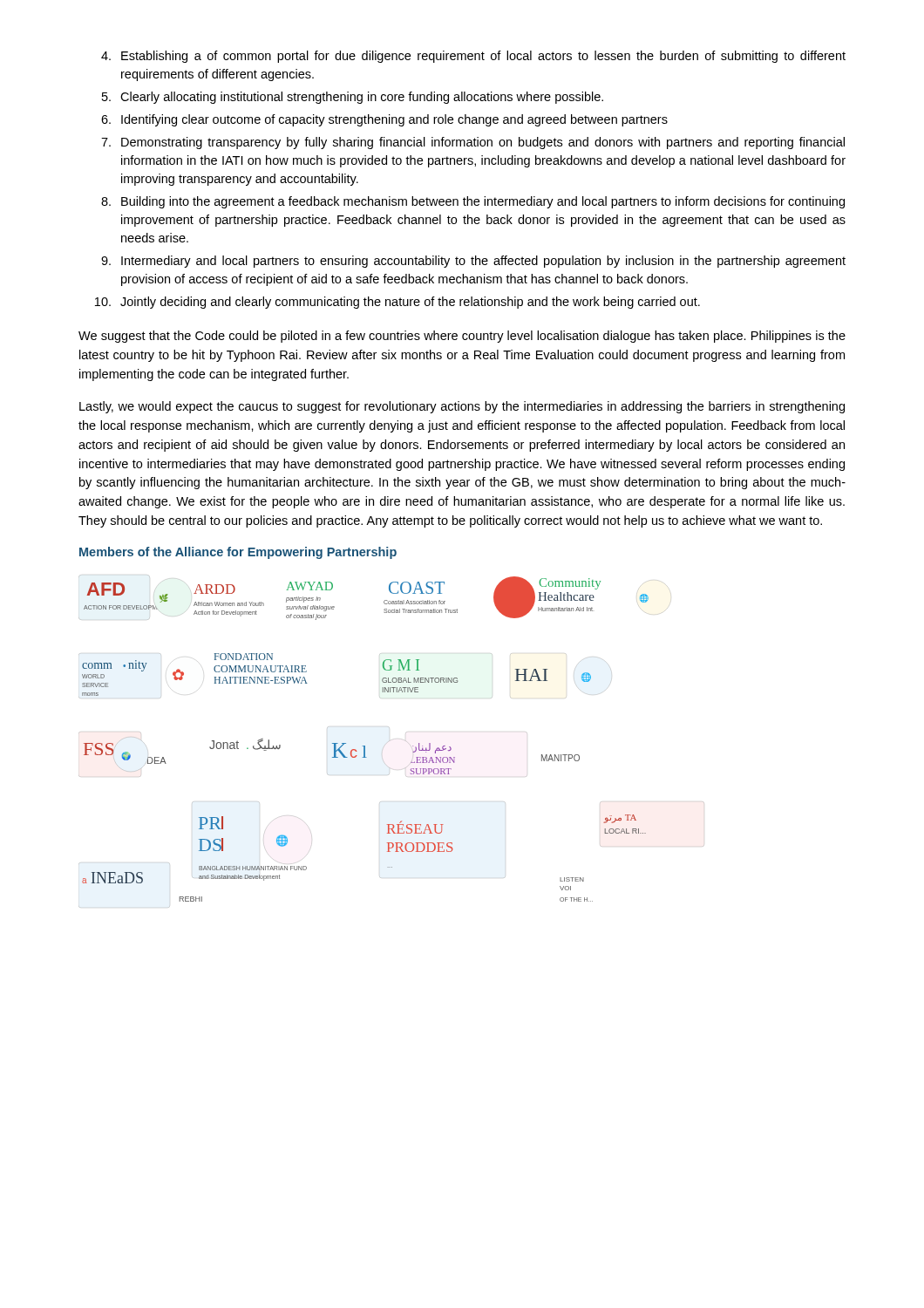This screenshot has height=1308, width=924.
Task: Navigate to the region starting "10. Jointly deciding and"
Action: (462, 302)
